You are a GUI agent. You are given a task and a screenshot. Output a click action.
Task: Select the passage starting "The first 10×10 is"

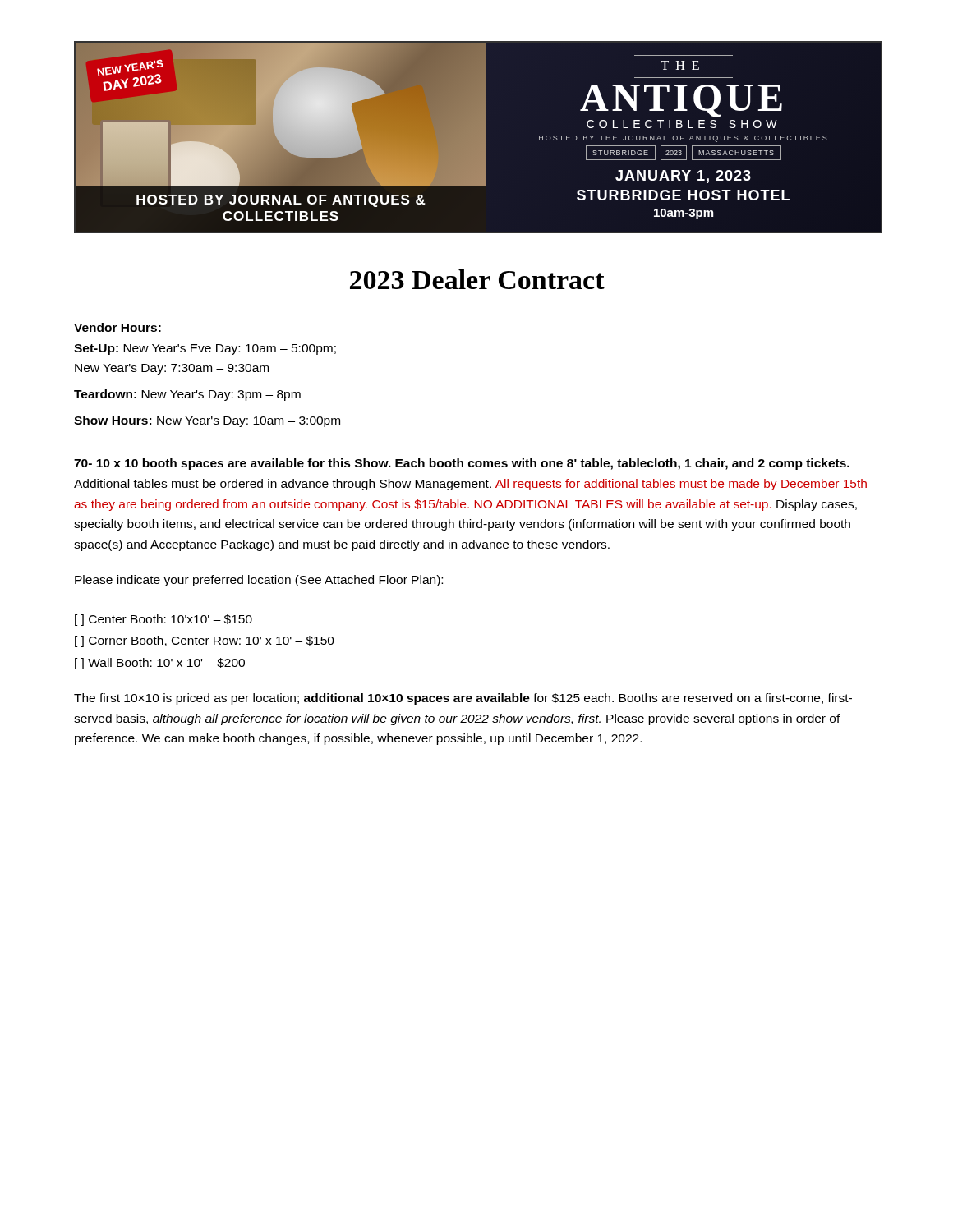click(x=463, y=718)
